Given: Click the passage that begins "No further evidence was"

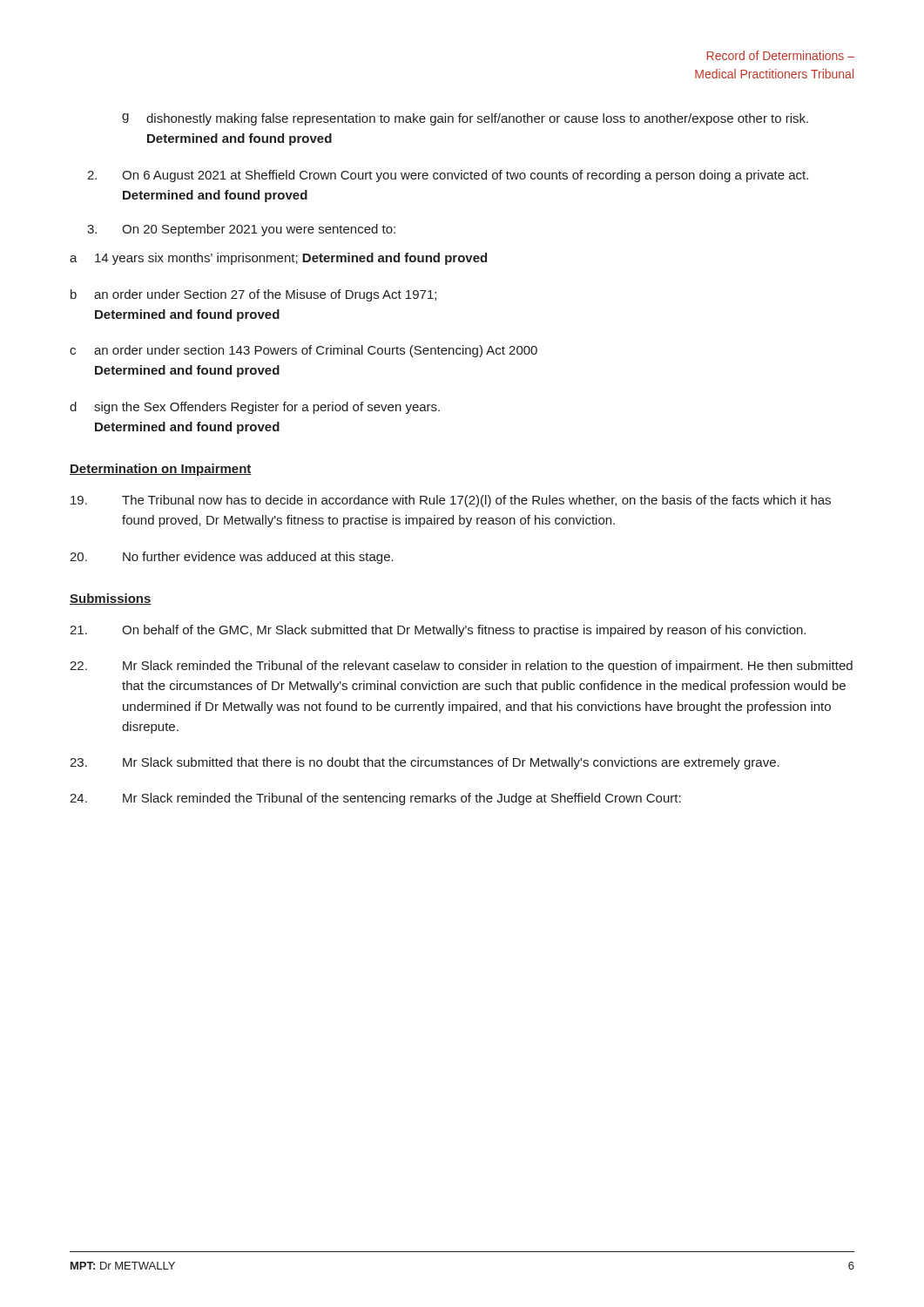Looking at the screenshot, I should pos(232,556).
